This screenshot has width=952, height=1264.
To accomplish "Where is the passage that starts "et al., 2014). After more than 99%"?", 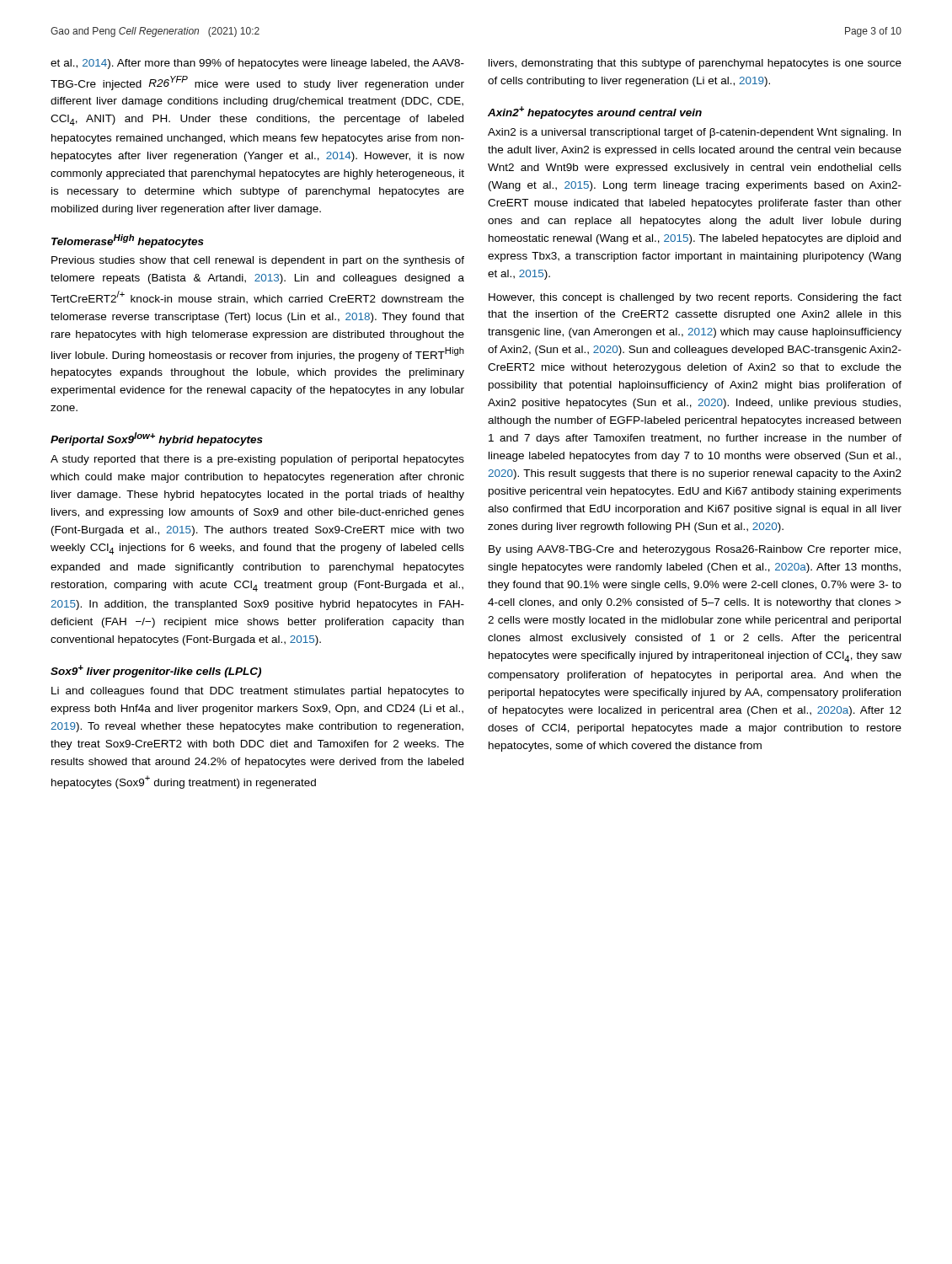I will tap(257, 137).
